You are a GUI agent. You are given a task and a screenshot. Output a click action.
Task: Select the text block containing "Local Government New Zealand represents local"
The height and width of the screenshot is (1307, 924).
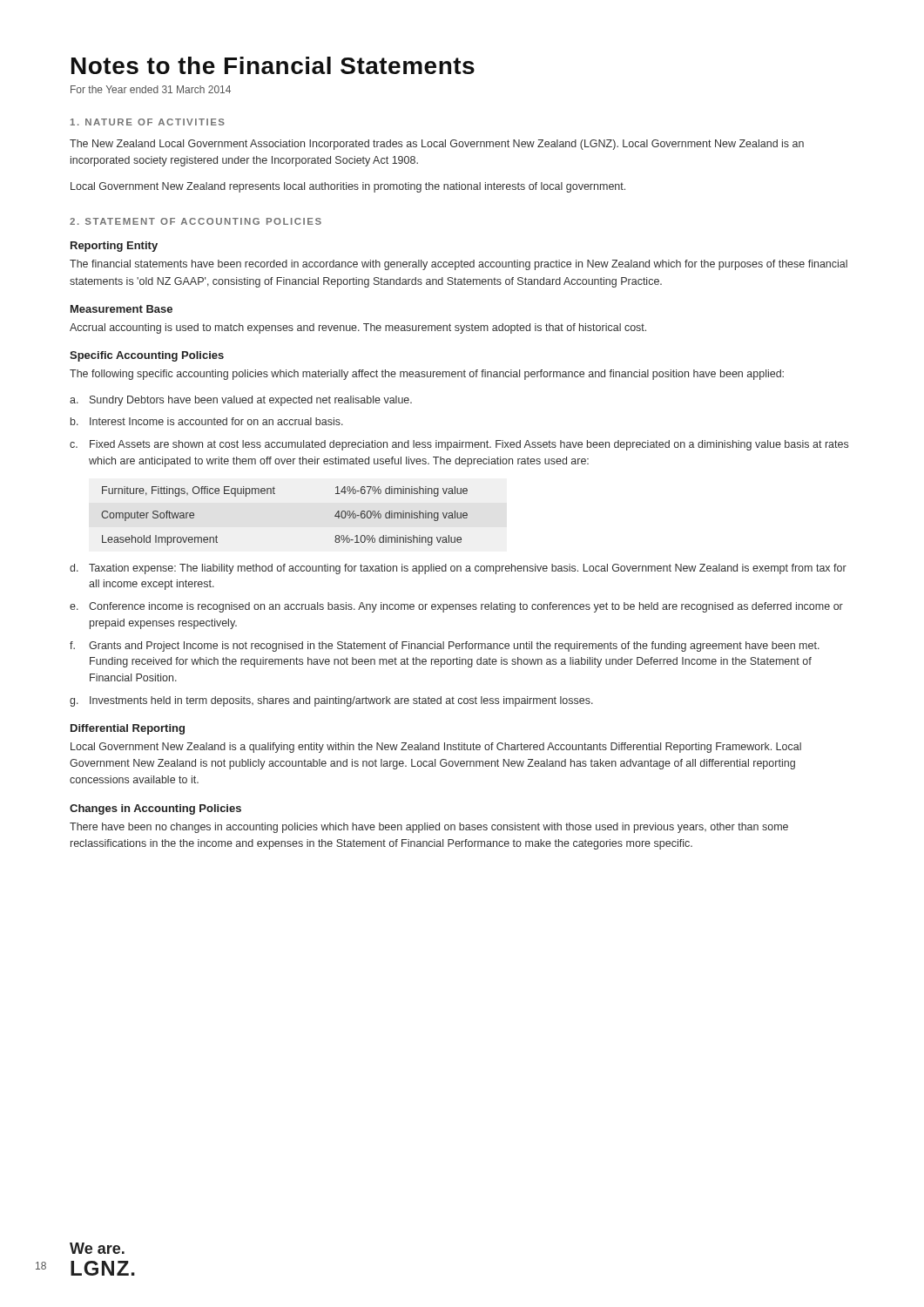click(x=462, y=187)
